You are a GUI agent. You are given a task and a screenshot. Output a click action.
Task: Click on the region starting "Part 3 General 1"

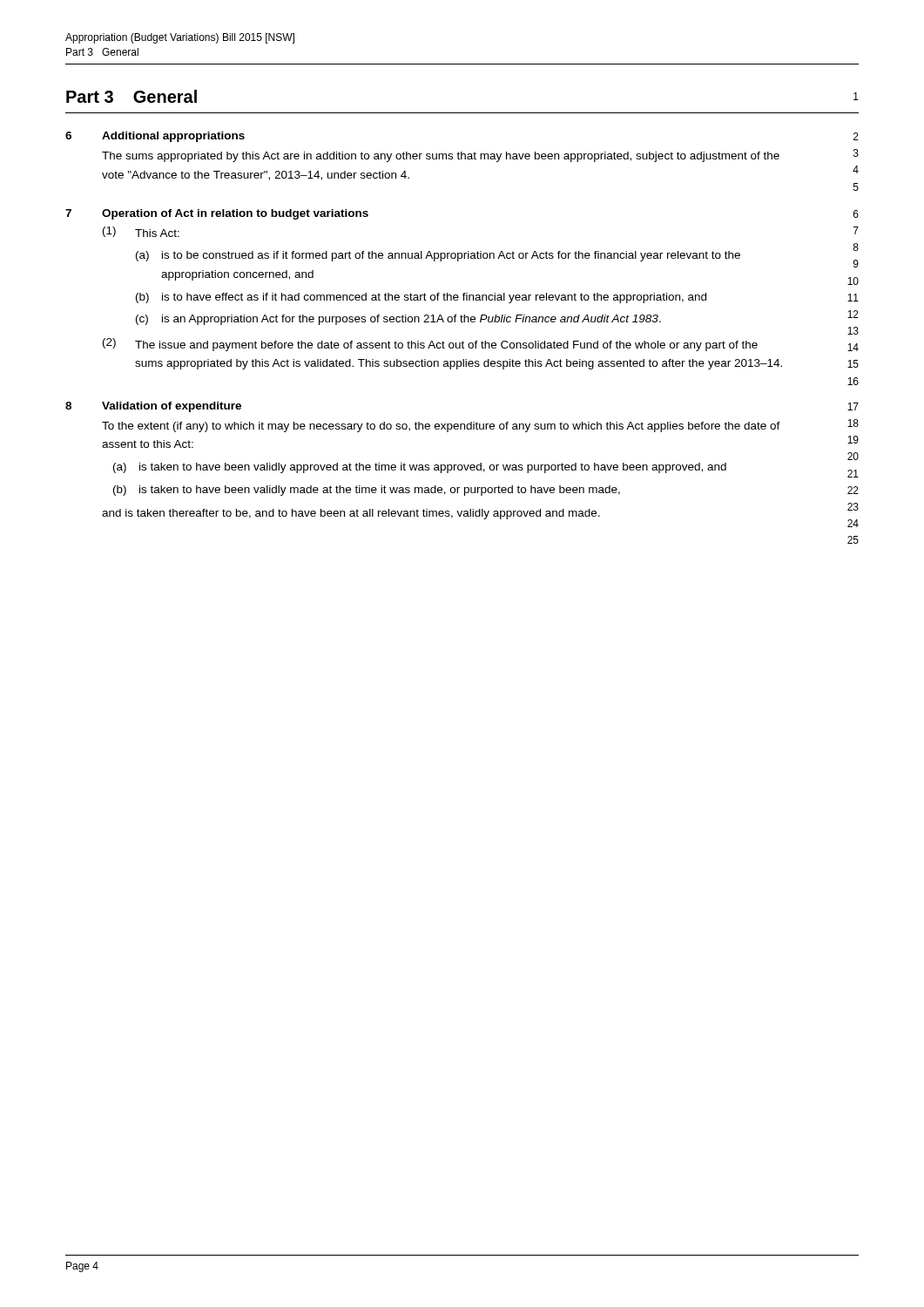point(93,95)
